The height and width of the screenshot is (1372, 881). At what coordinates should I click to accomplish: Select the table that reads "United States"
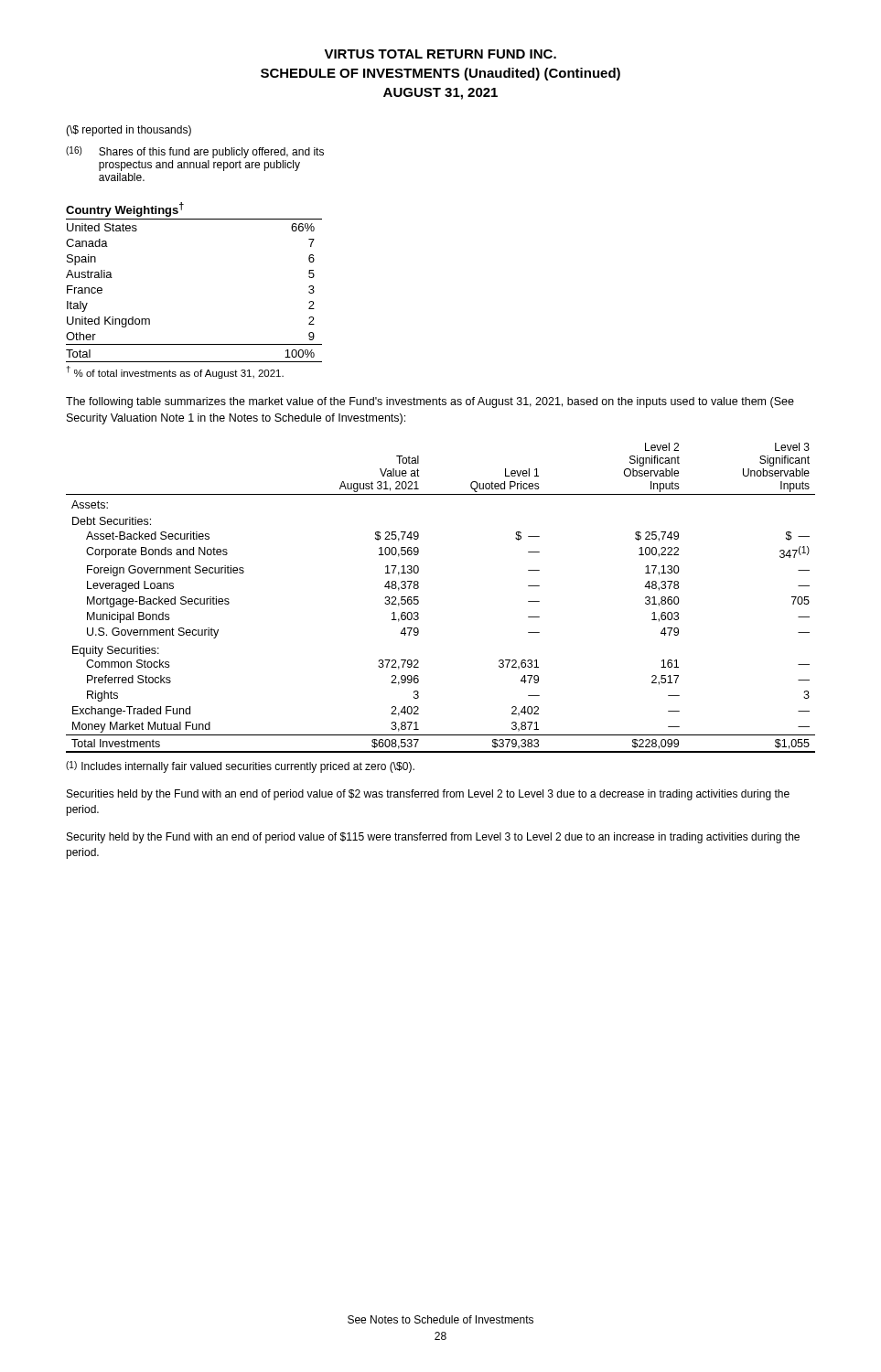[194, 291]
